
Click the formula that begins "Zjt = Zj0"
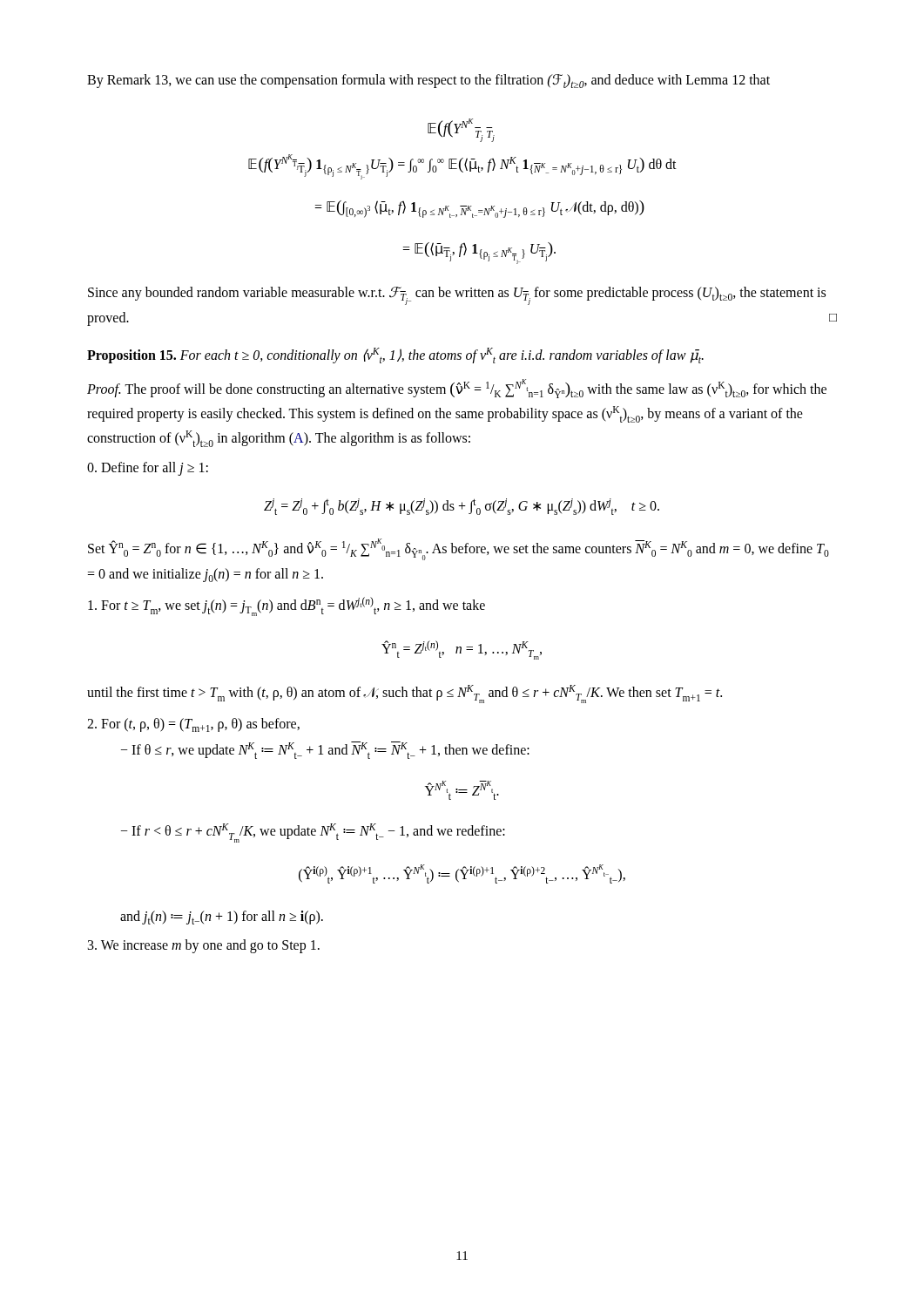[462, 506]
